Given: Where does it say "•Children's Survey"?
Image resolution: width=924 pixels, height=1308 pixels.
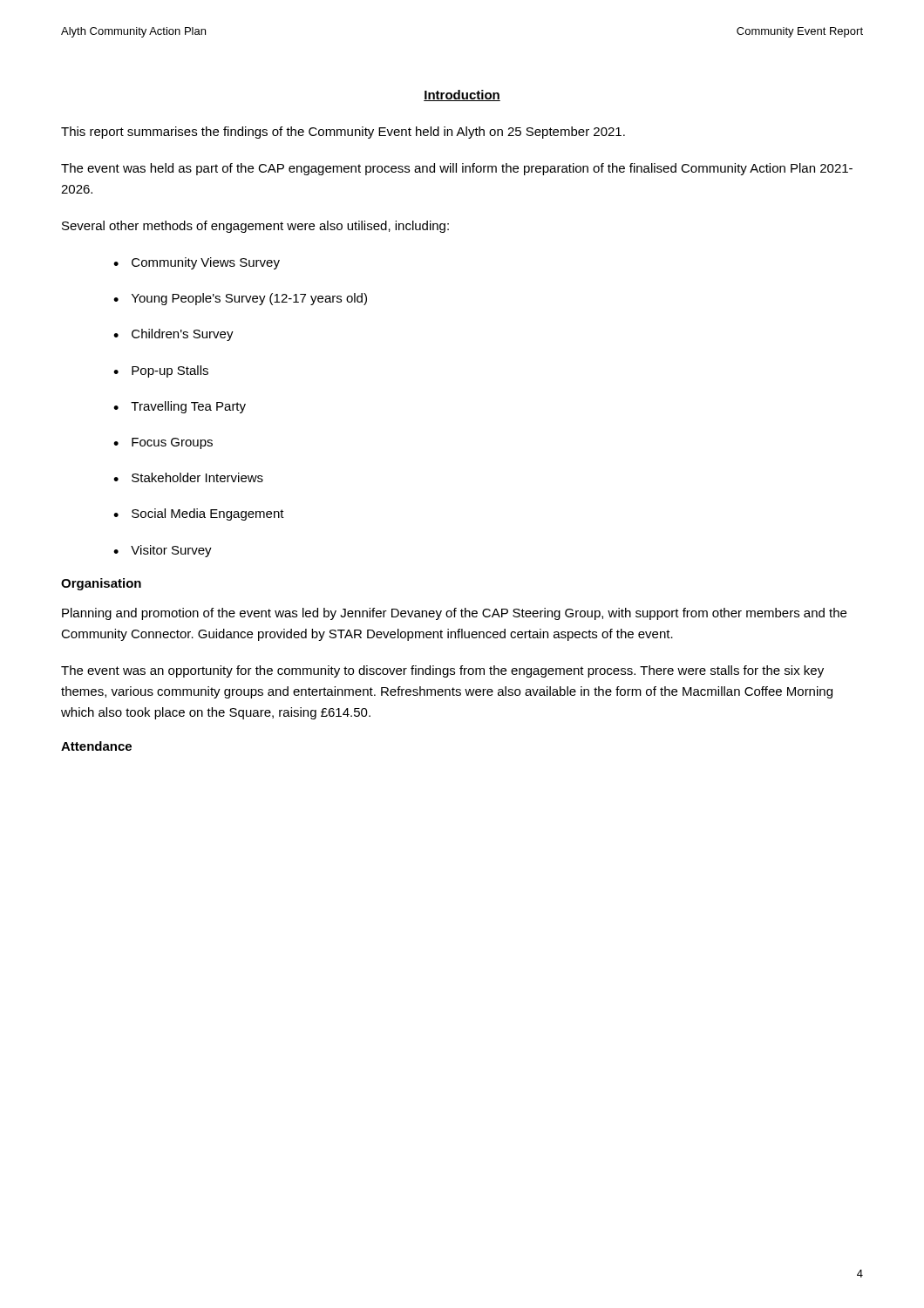Looking at the screenshot, I should pos(173,336).
